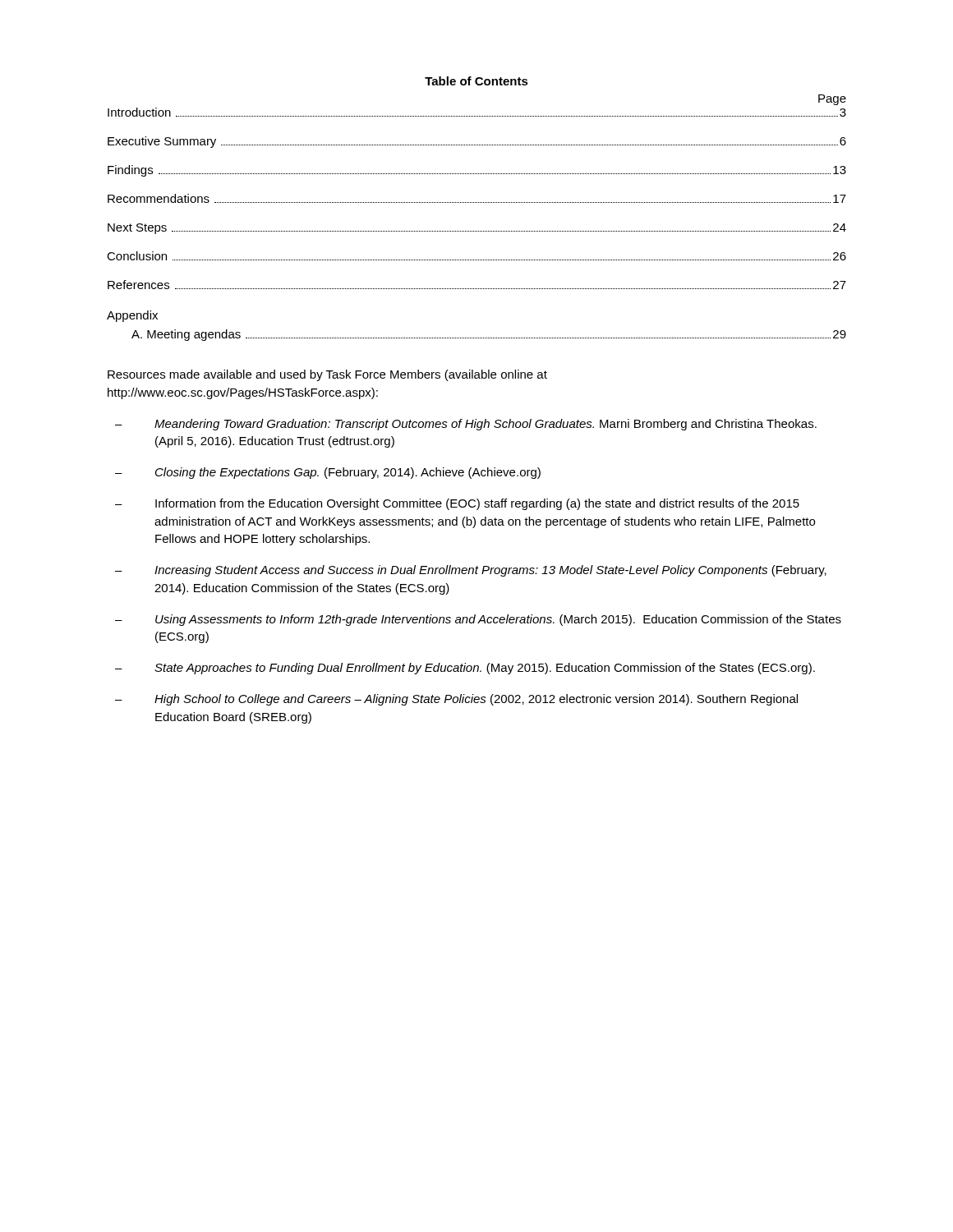This screenshot has width=953, height=1232.
Task: Locate the text "Conclusion 26"
Action: pos(476,256)
